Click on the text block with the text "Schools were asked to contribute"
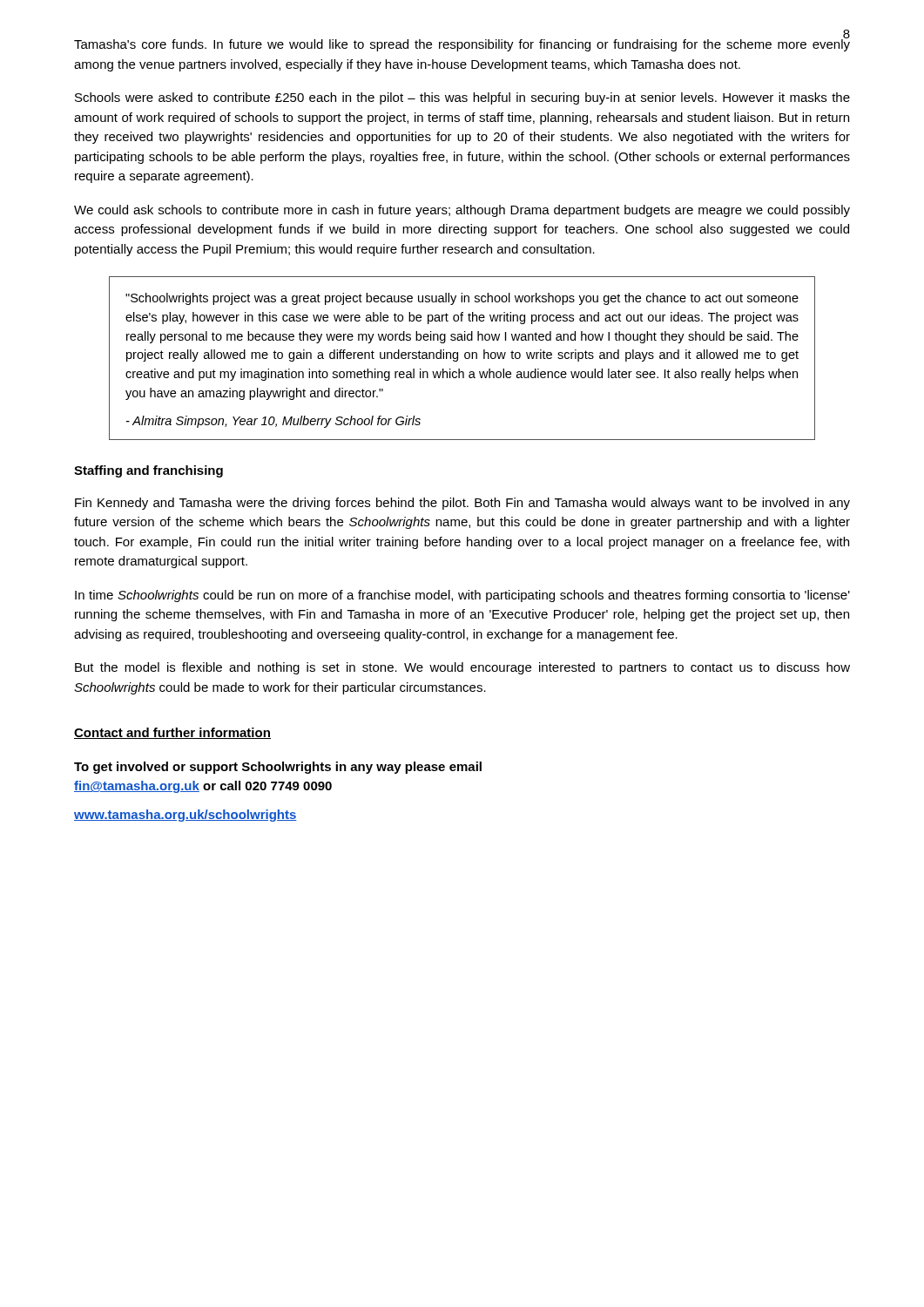924x1307 pixels. coord(462,137)
